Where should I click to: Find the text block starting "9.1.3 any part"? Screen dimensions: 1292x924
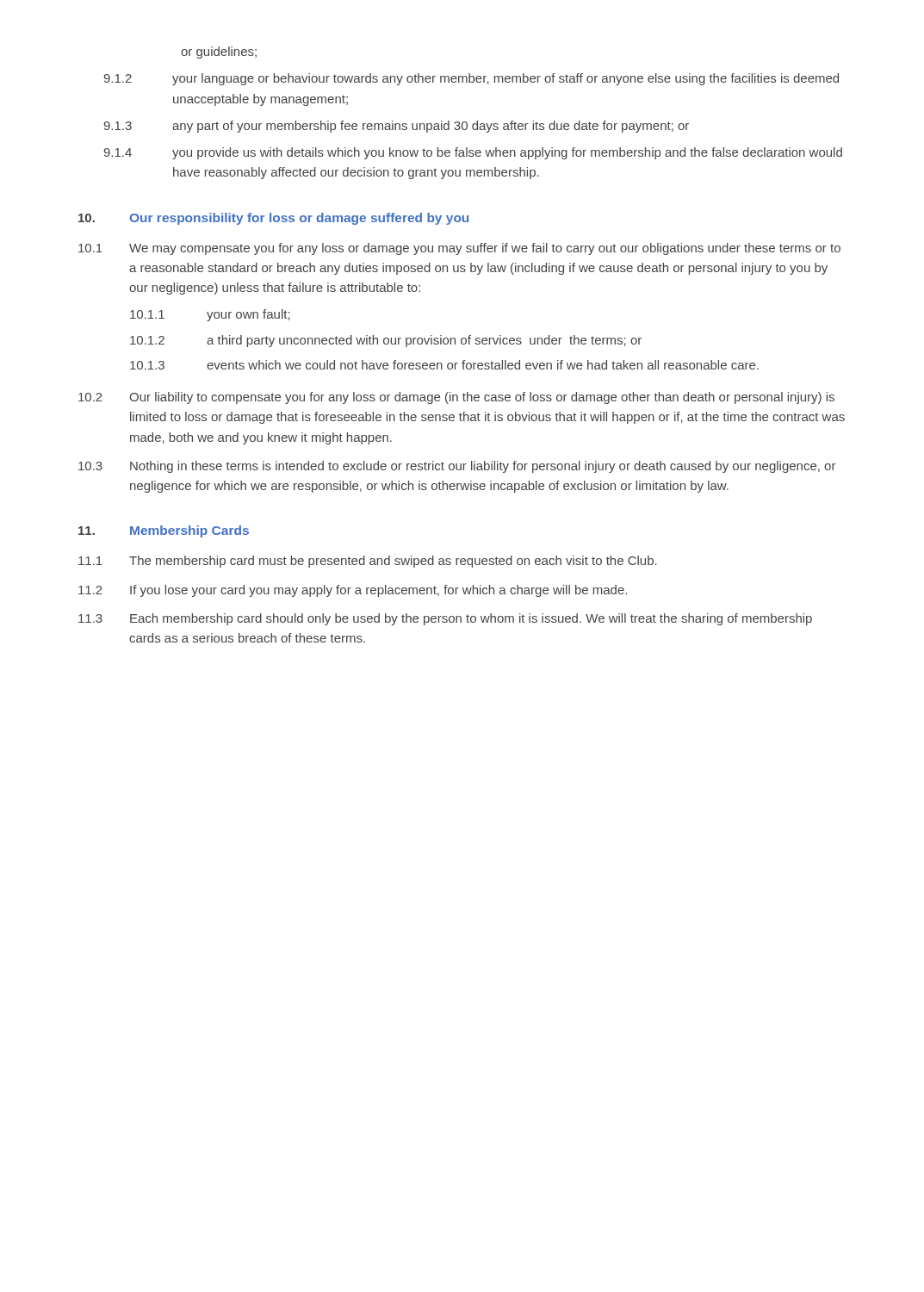462,125
